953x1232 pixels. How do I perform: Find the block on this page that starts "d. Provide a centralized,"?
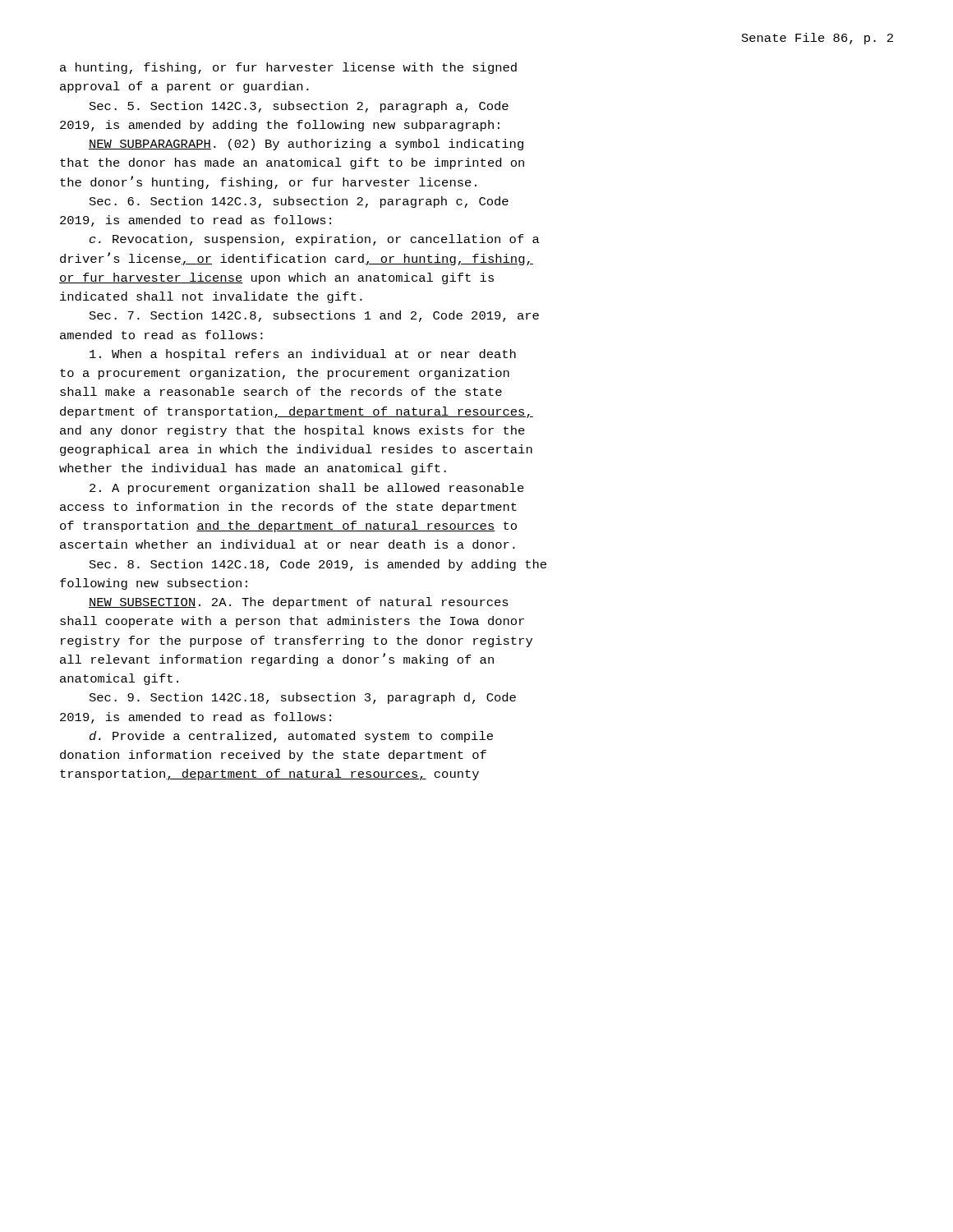[476, 756]
